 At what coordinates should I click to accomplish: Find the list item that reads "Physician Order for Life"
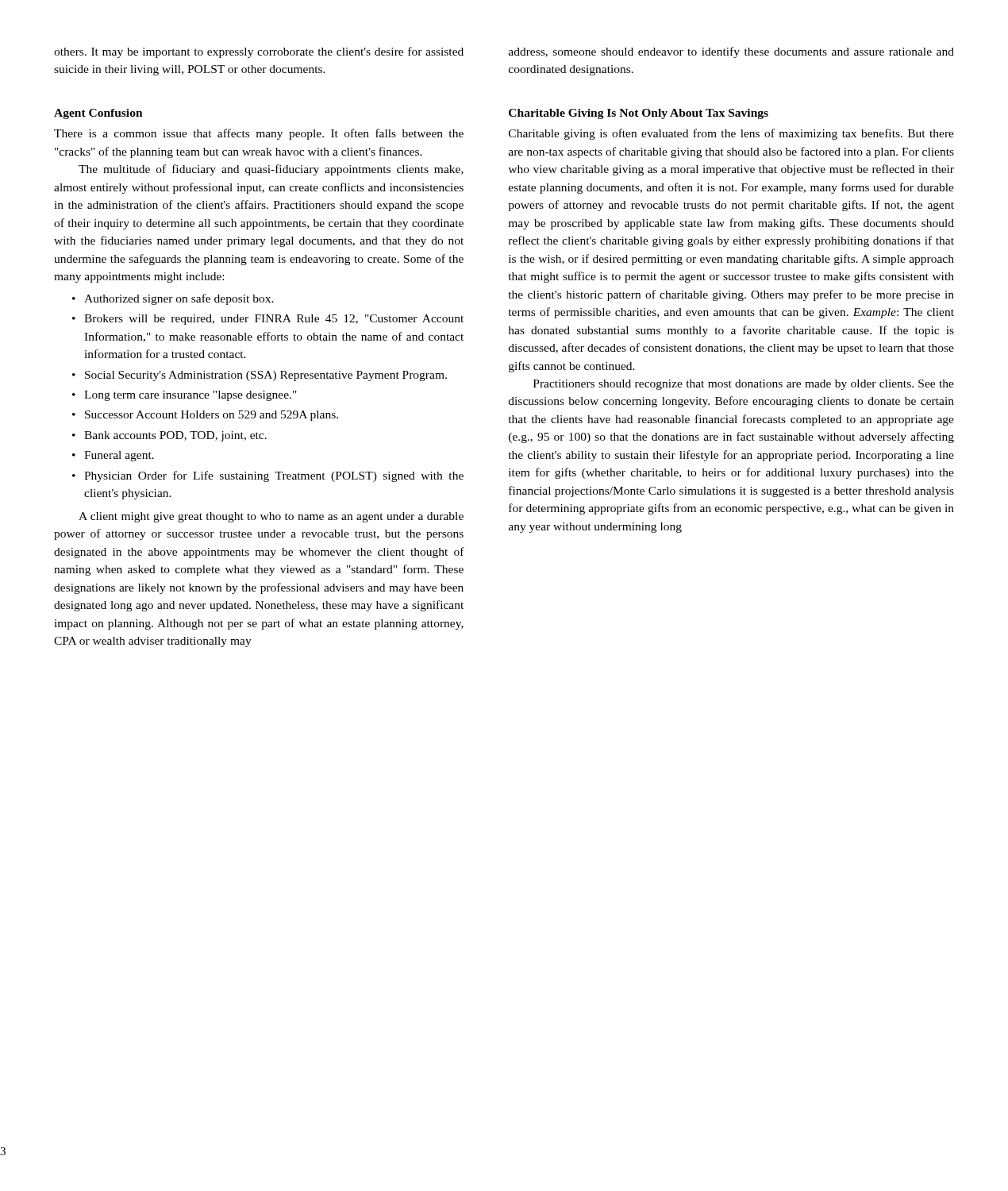coord(274,484)
